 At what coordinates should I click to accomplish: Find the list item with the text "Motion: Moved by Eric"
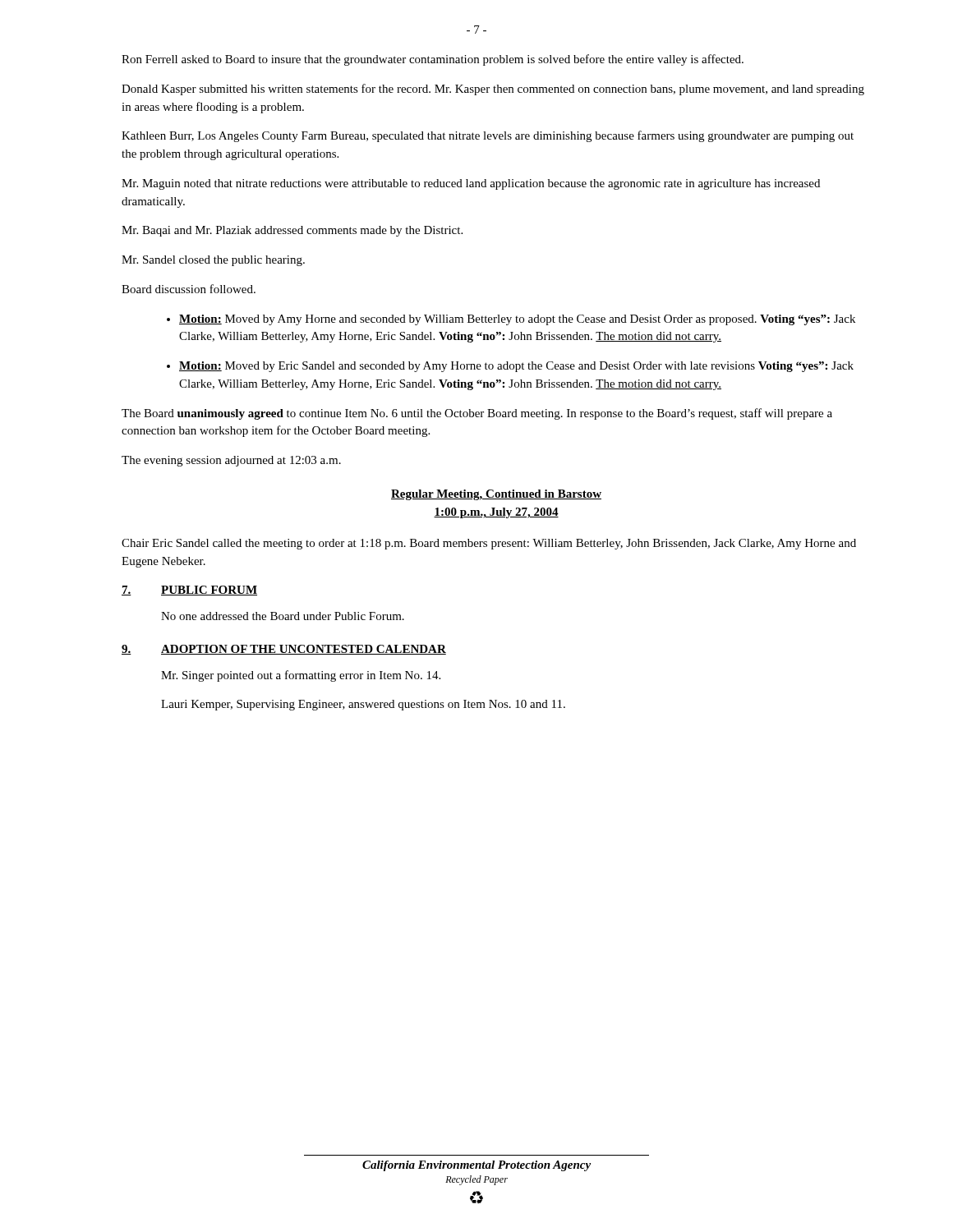[x=516, y=374]
